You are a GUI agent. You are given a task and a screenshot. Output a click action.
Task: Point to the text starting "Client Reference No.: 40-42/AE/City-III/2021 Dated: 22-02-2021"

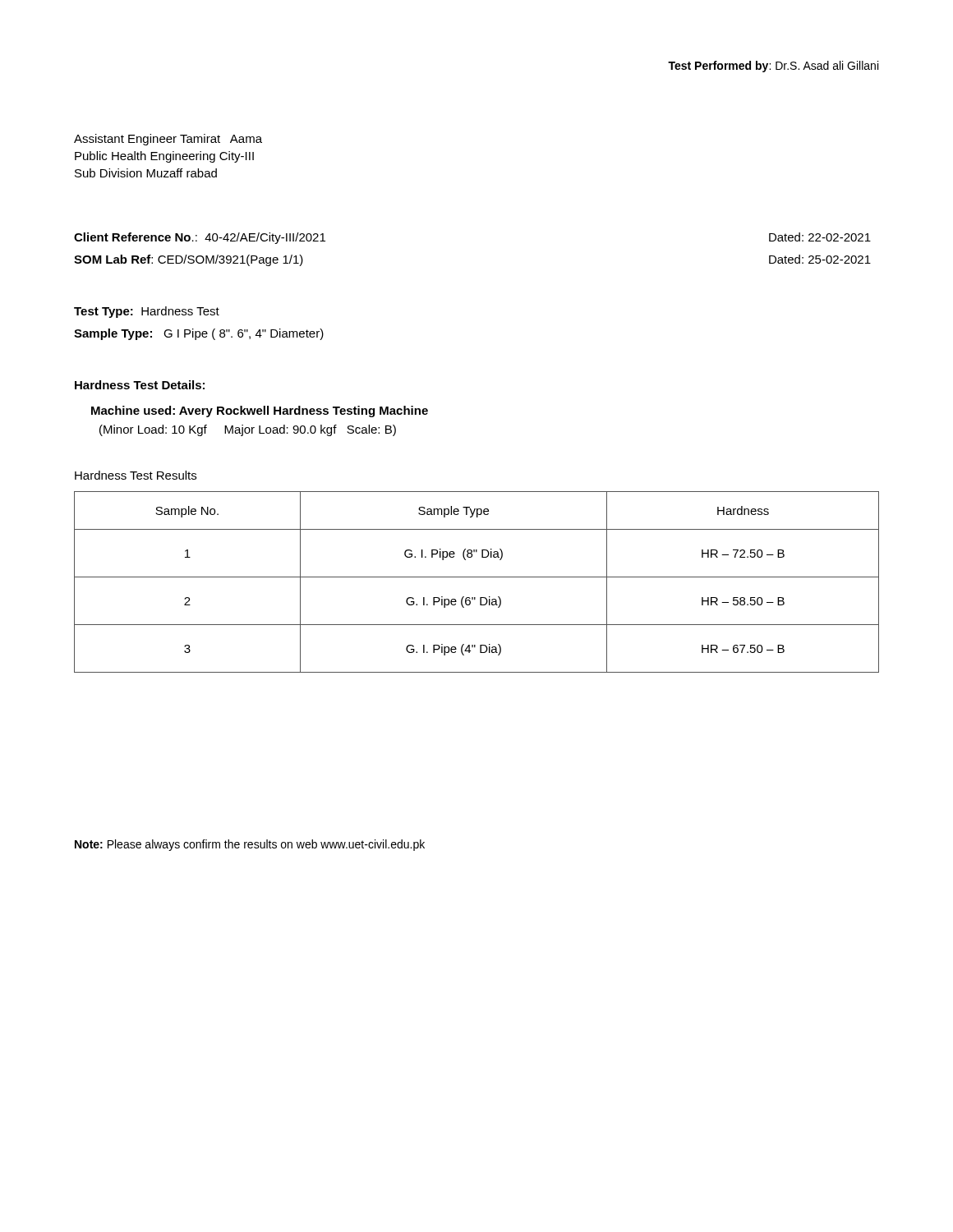[196, 236]
